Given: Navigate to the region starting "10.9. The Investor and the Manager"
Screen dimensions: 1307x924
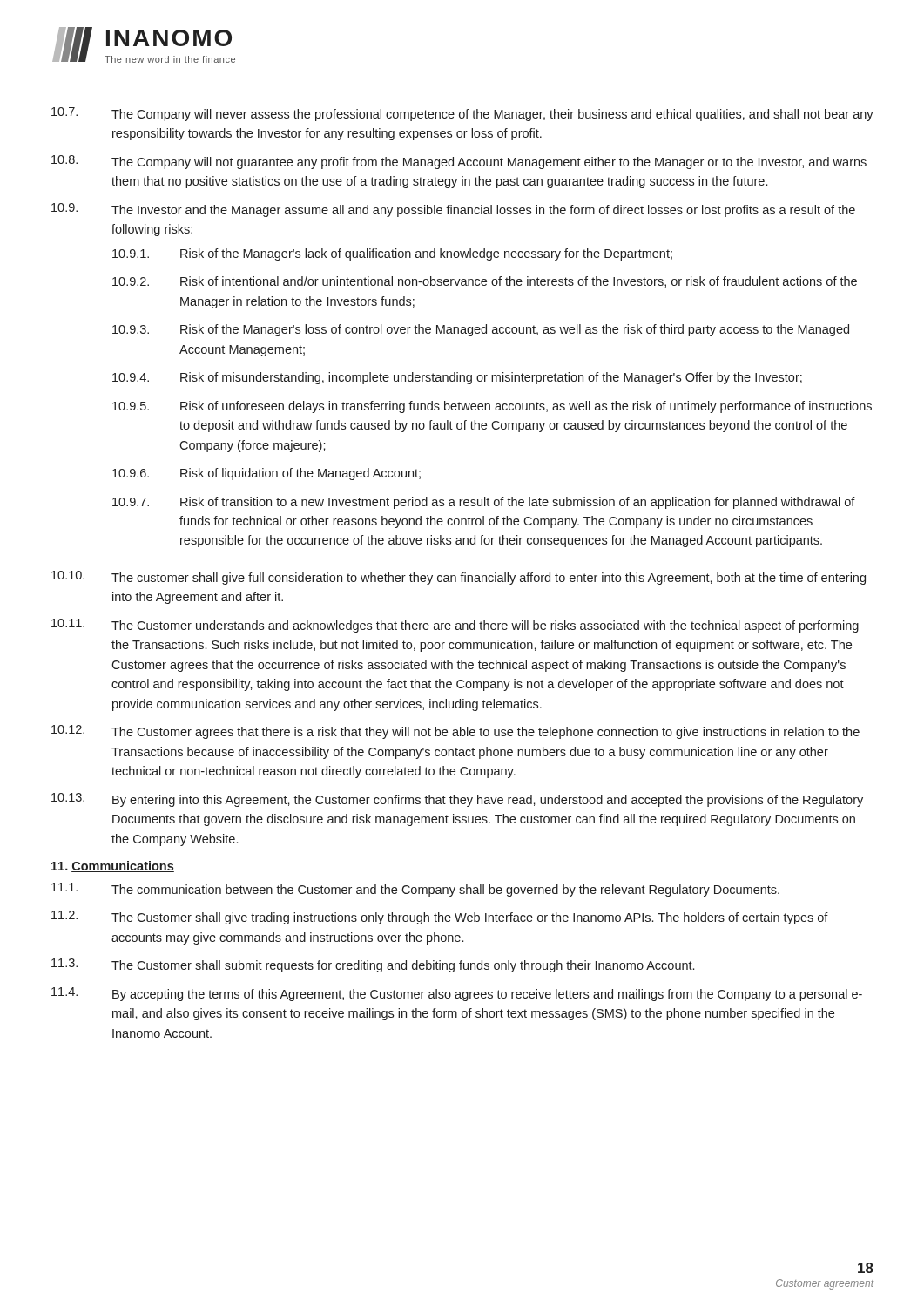Looking at the screenshot, I should (462, 380).
